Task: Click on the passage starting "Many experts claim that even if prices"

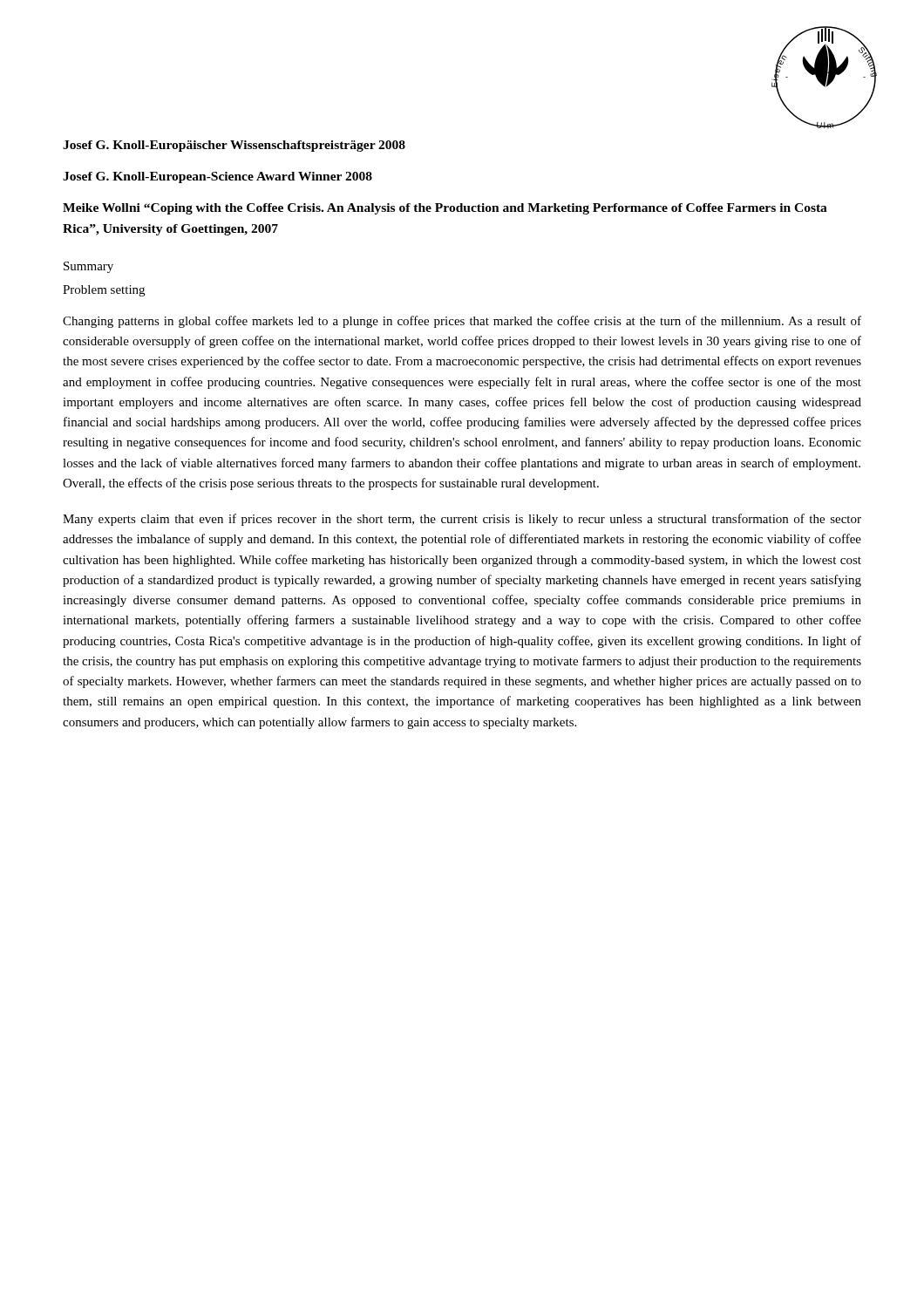Action: coord(462,620)
